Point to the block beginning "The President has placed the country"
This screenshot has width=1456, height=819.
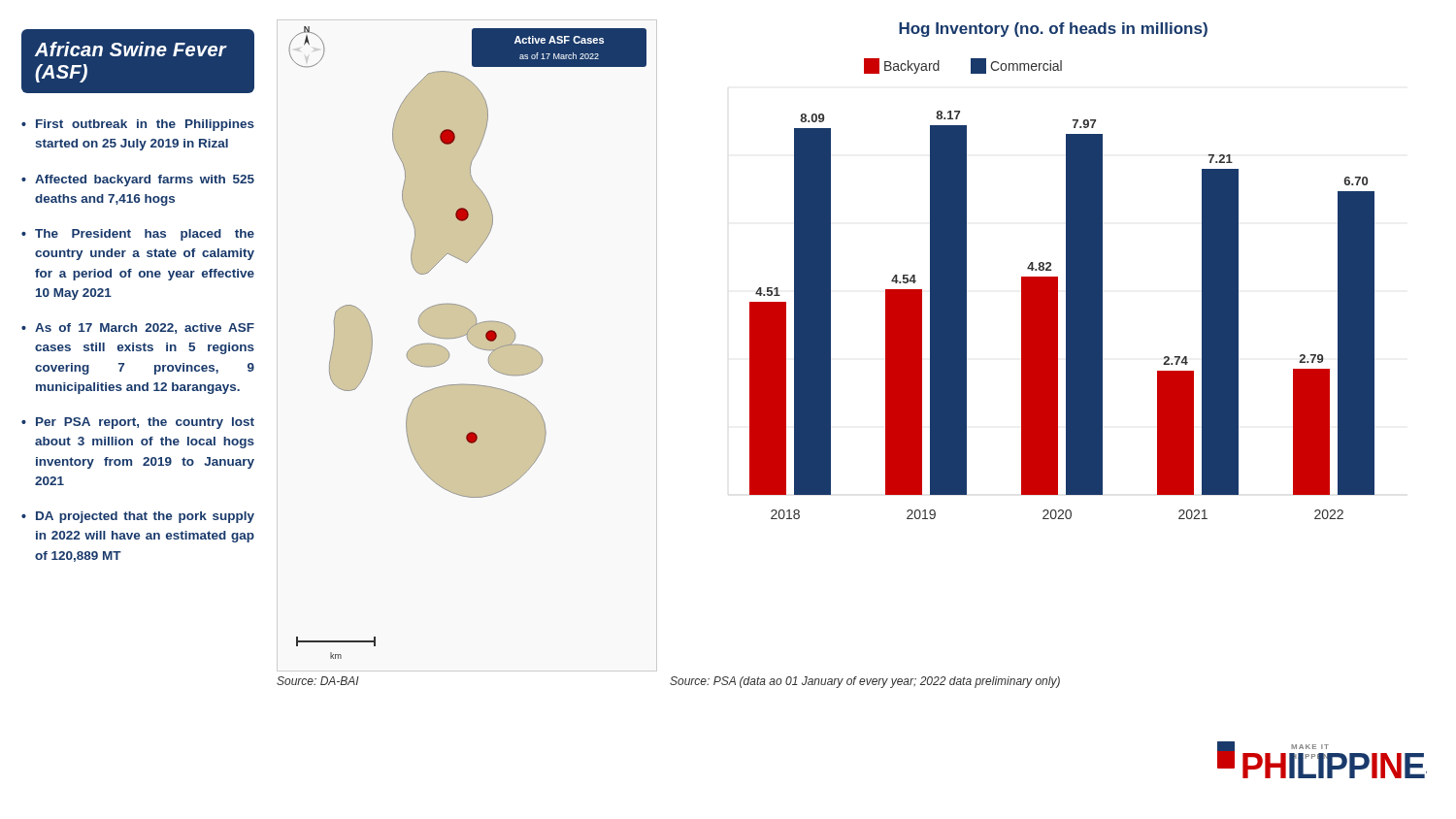[145, 263]
